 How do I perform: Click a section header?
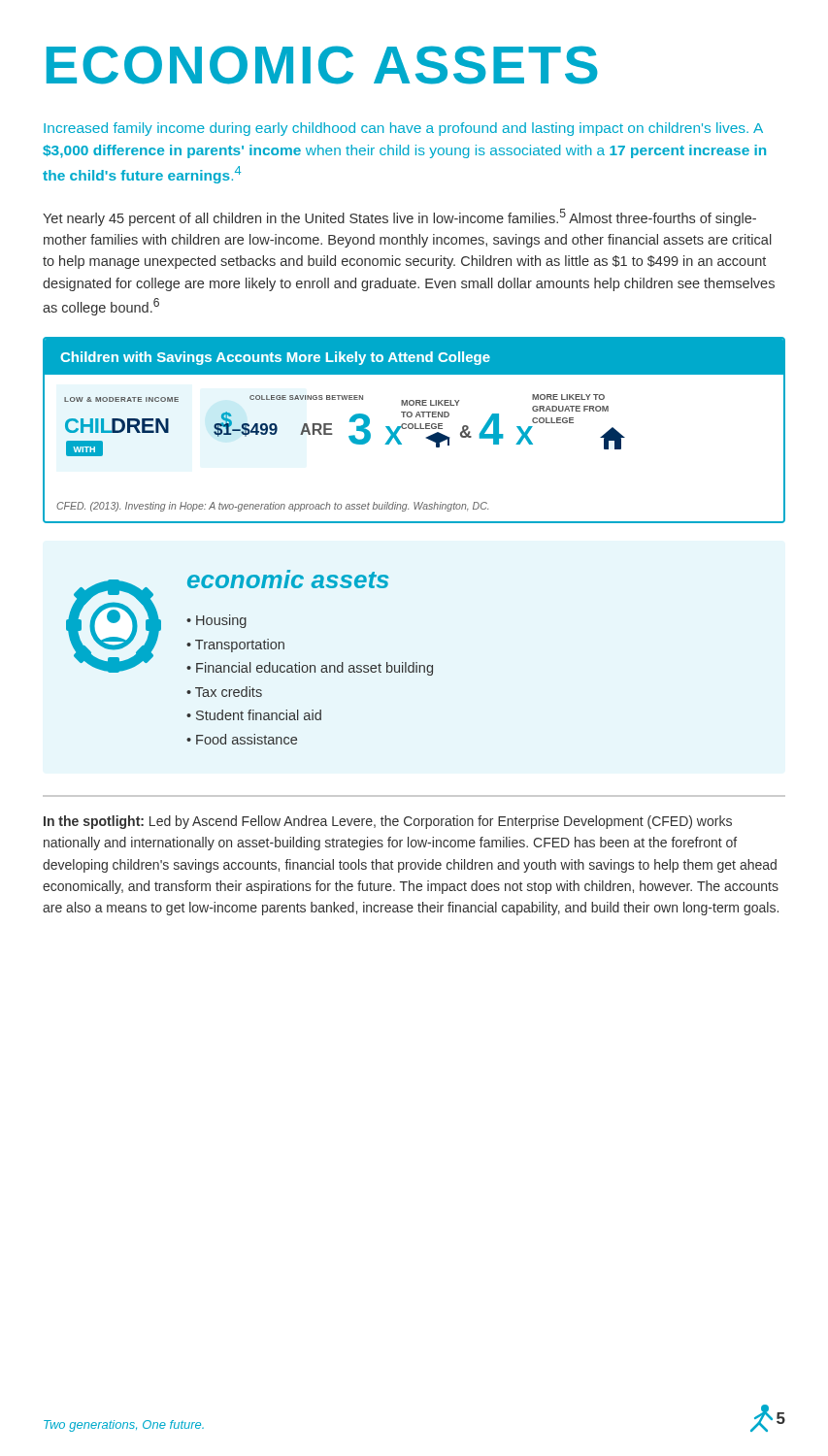click(x=288, y=580)
